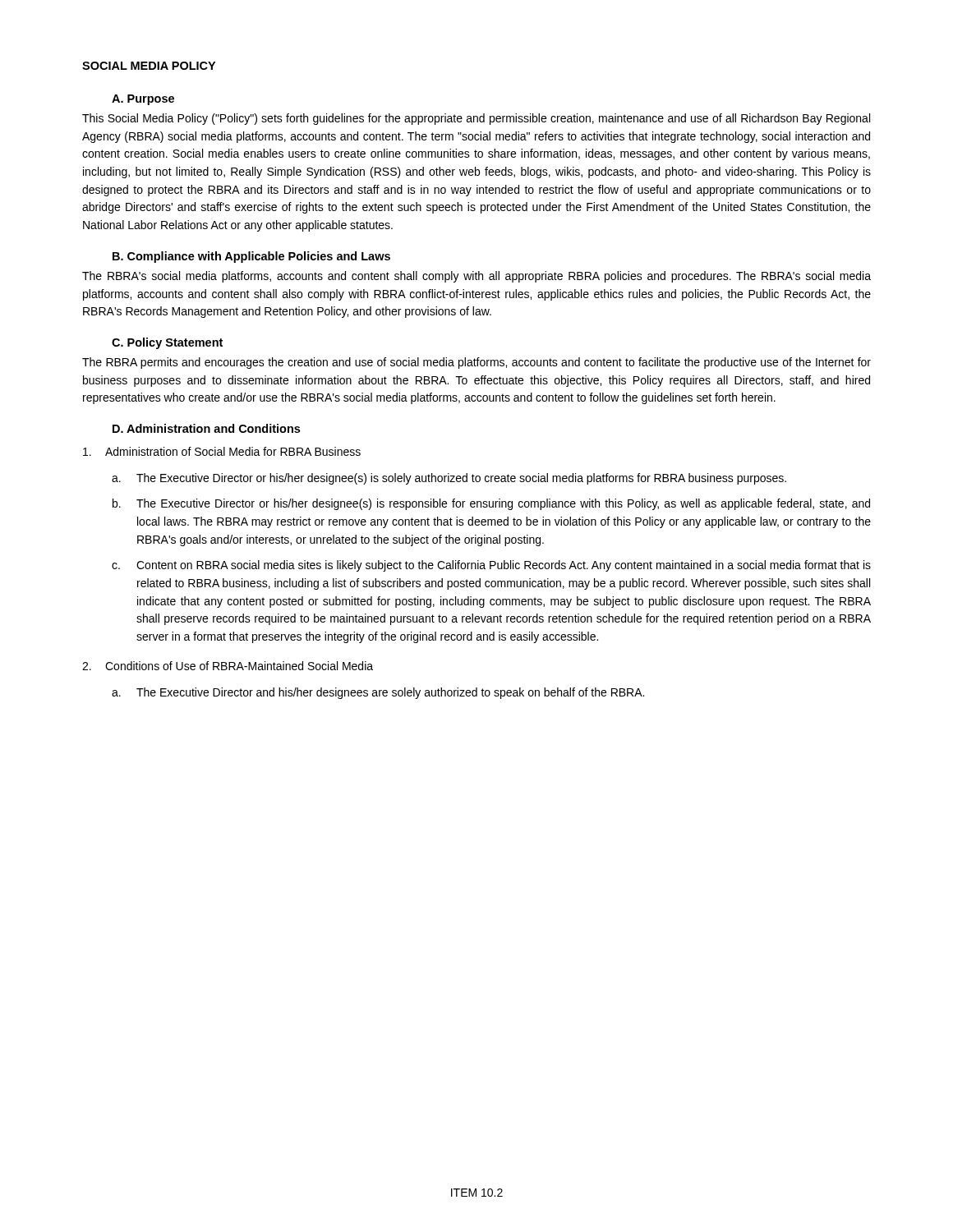Screen dimensions: 1232x953
Task: Point to the text starting "B. Compliance with Applicable Policies and Laws"
Action: [251, 256]
